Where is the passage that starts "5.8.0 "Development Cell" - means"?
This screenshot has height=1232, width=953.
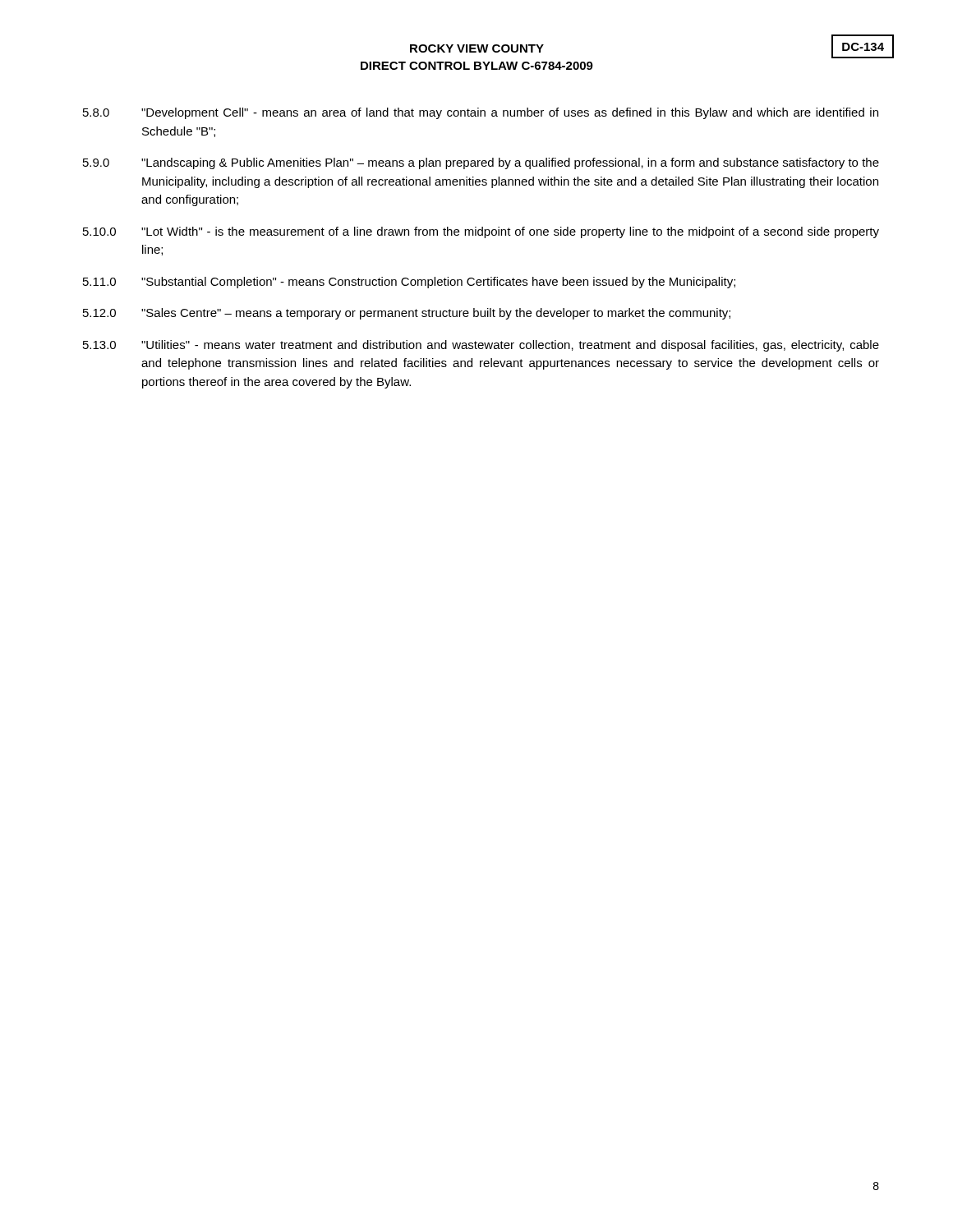[x=481, y=122]
